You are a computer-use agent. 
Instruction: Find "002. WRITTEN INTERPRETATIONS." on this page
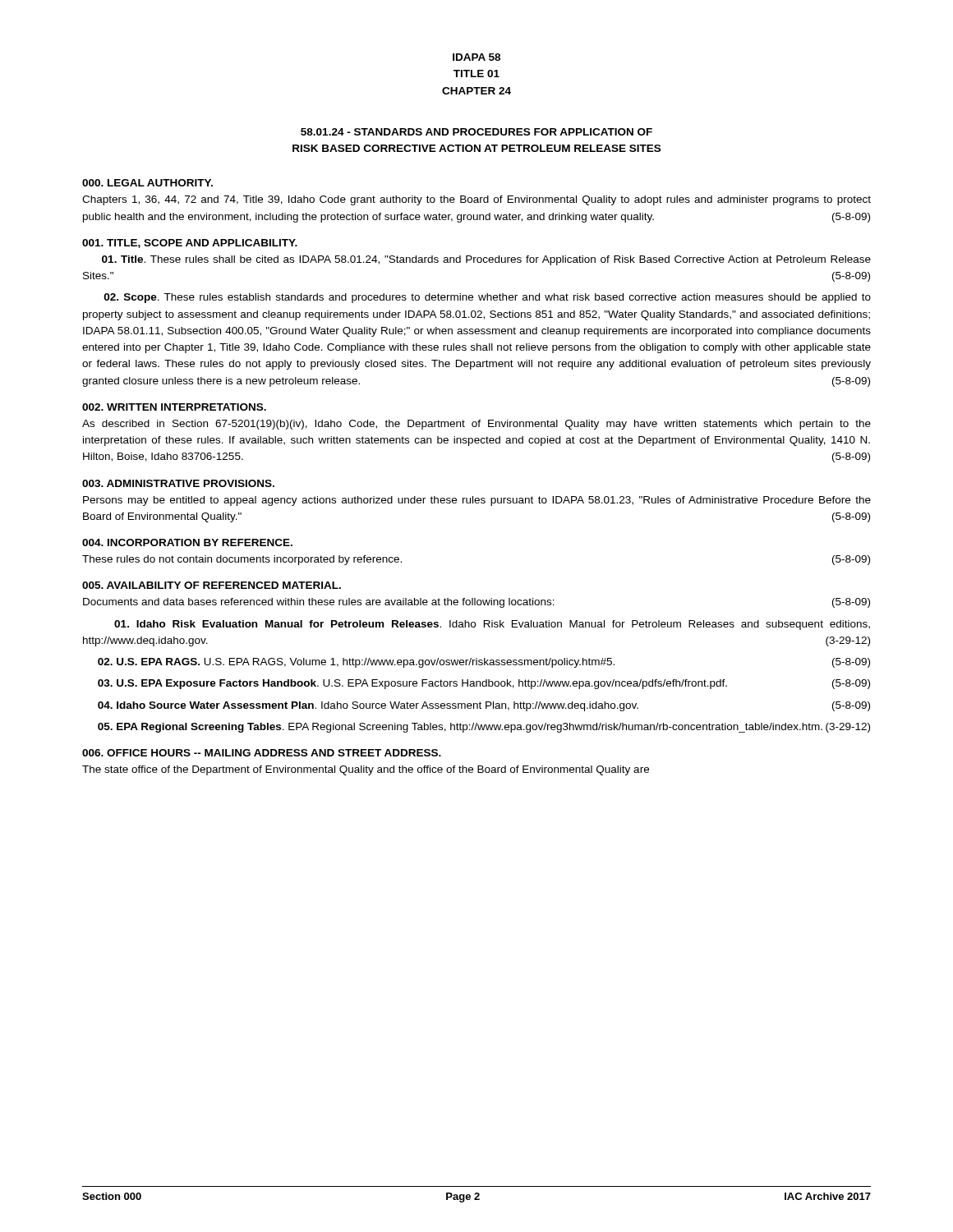(174, 407)
